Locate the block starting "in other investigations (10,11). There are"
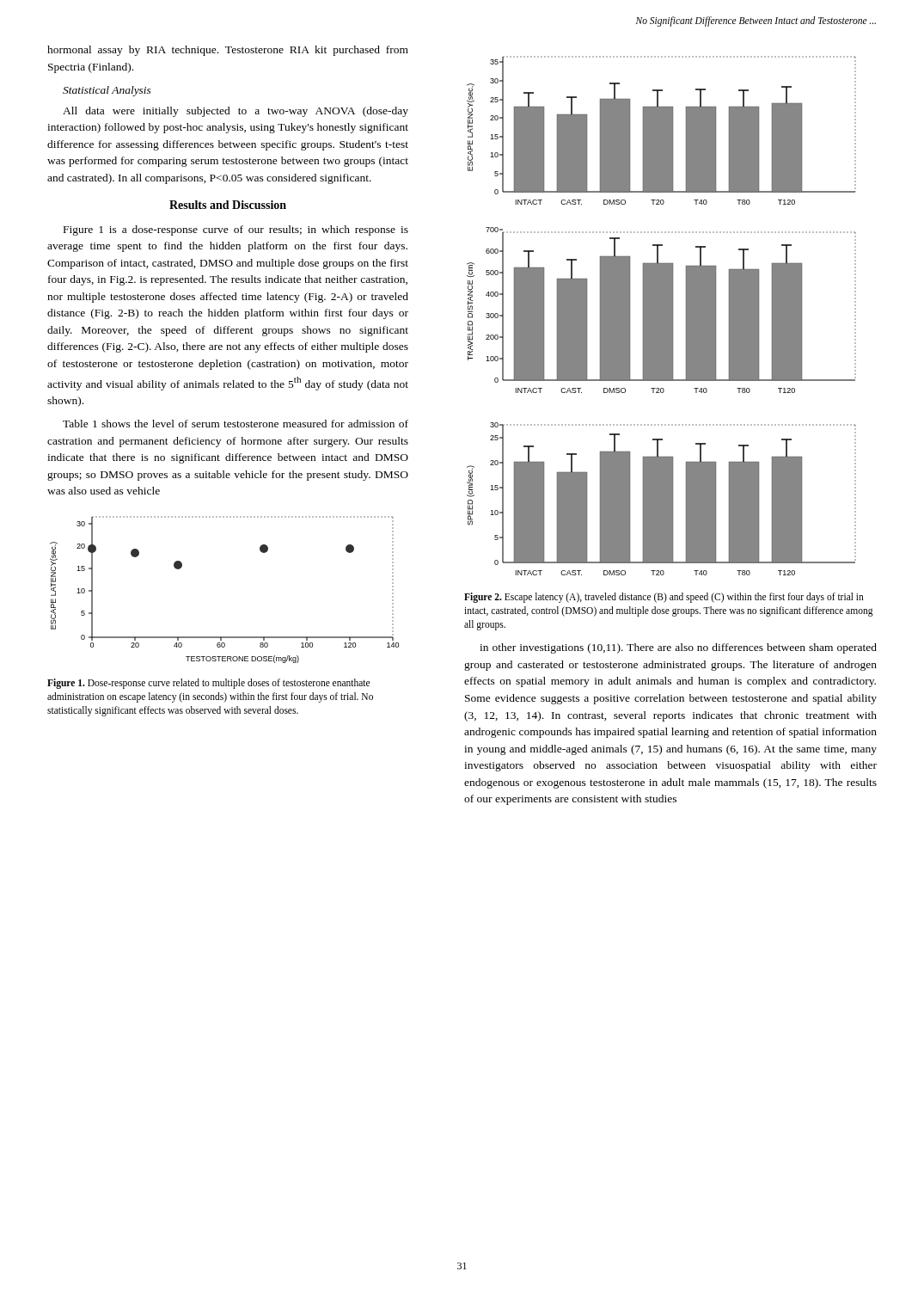 click(x=670, y=723)
